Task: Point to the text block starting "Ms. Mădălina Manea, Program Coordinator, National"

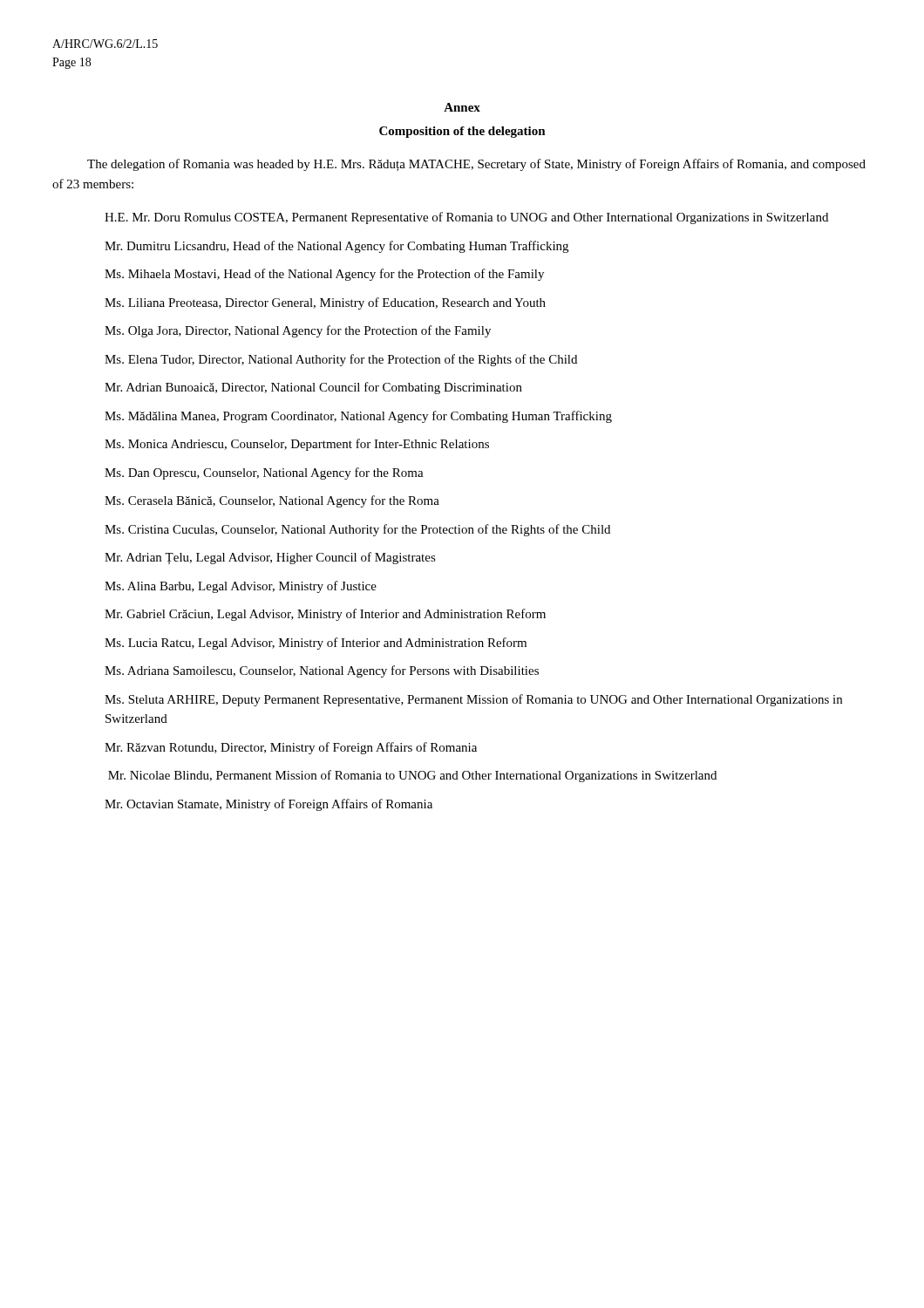Action: click(x=358, y=415)
